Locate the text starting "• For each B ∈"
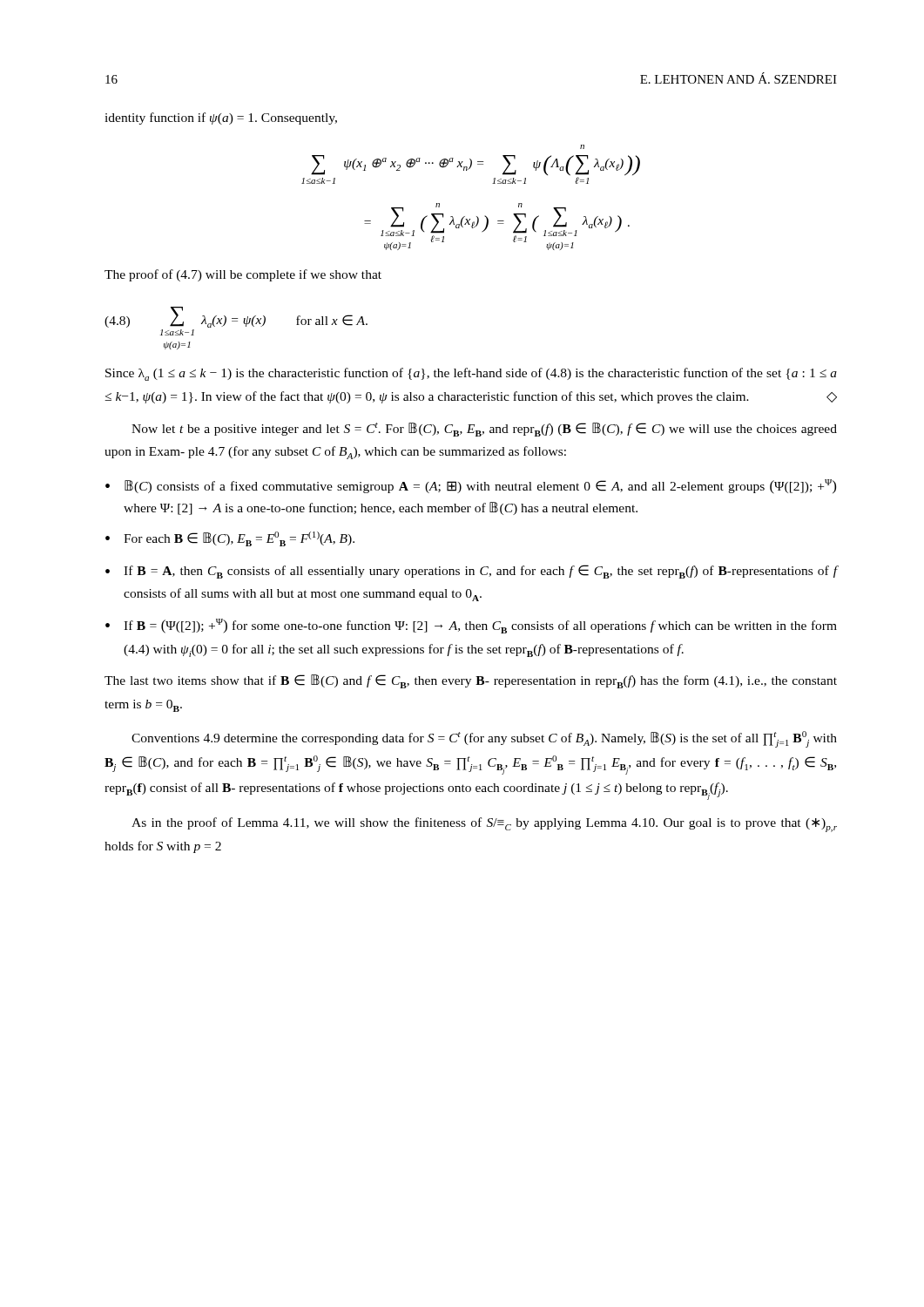Screen dimensions: 1307x924 [230, 539]
